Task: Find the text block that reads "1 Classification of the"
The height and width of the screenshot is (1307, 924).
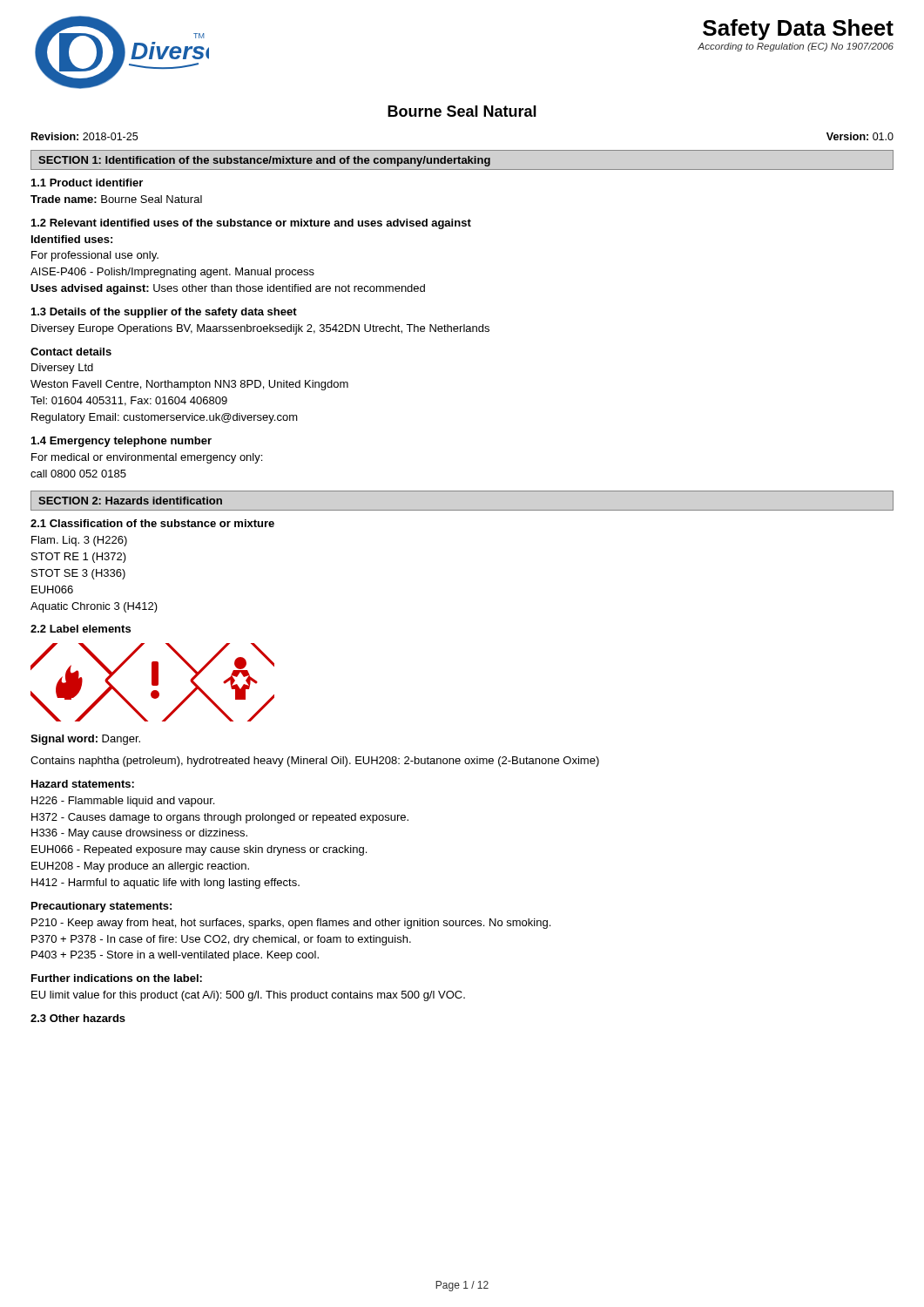Action: click(152, 523)
